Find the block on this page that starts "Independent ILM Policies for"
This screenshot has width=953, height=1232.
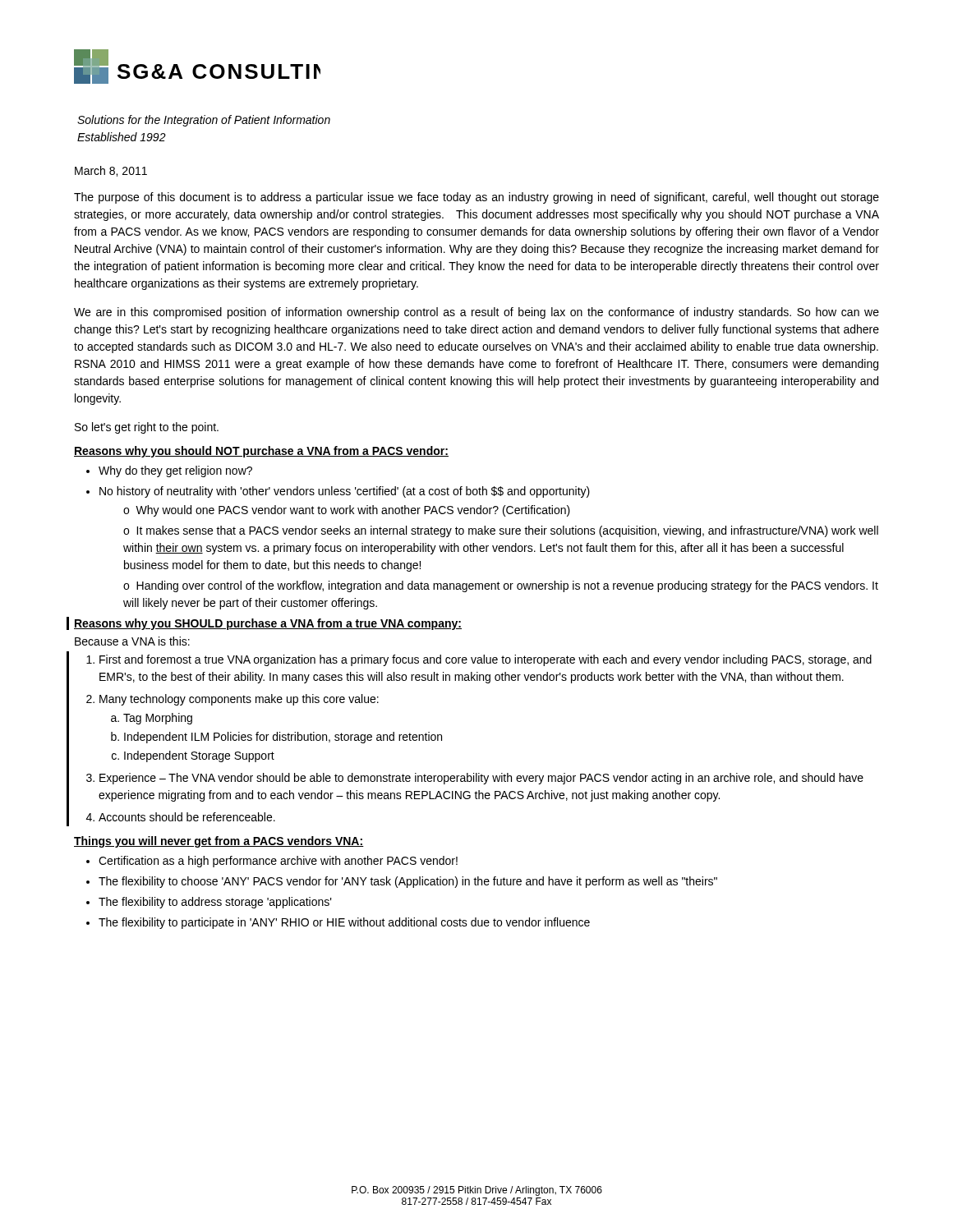point(283,737)
